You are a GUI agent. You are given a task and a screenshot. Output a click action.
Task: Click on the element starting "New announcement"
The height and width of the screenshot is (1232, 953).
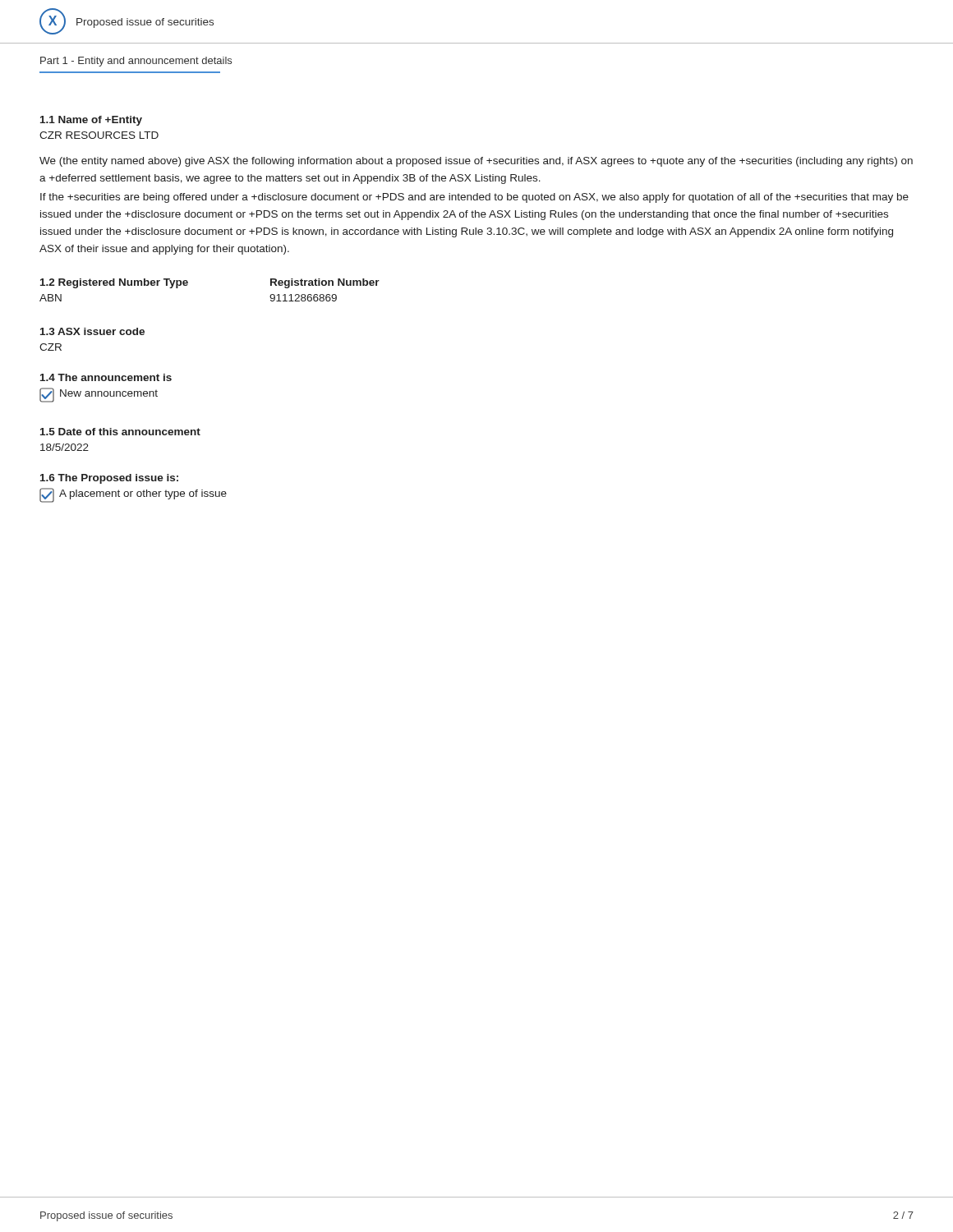pos(99,395)
